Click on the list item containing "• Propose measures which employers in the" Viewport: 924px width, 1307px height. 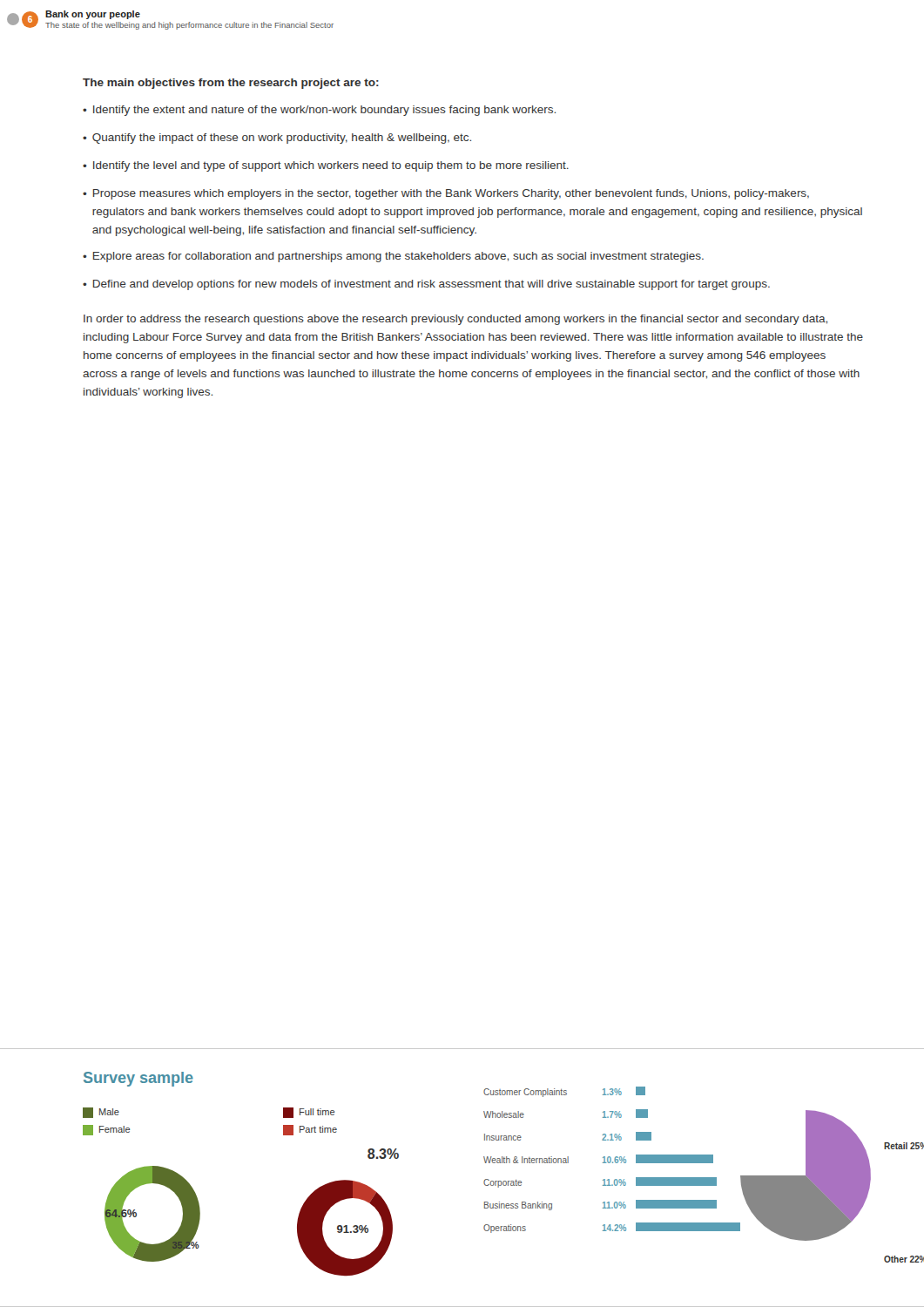click(x=473, y=212)
